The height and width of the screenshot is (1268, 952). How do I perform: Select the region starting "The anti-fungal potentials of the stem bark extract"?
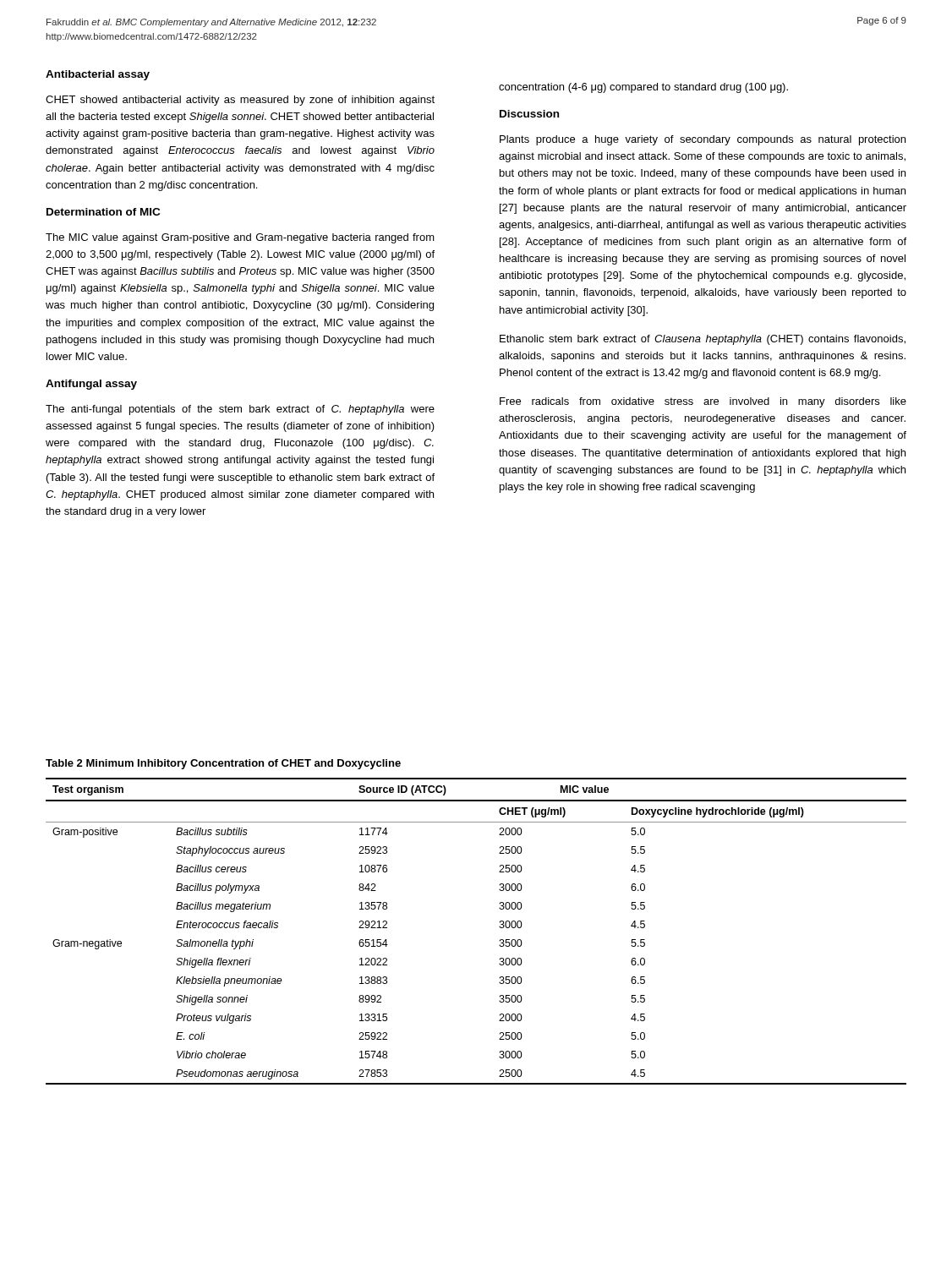coord(240,460)
